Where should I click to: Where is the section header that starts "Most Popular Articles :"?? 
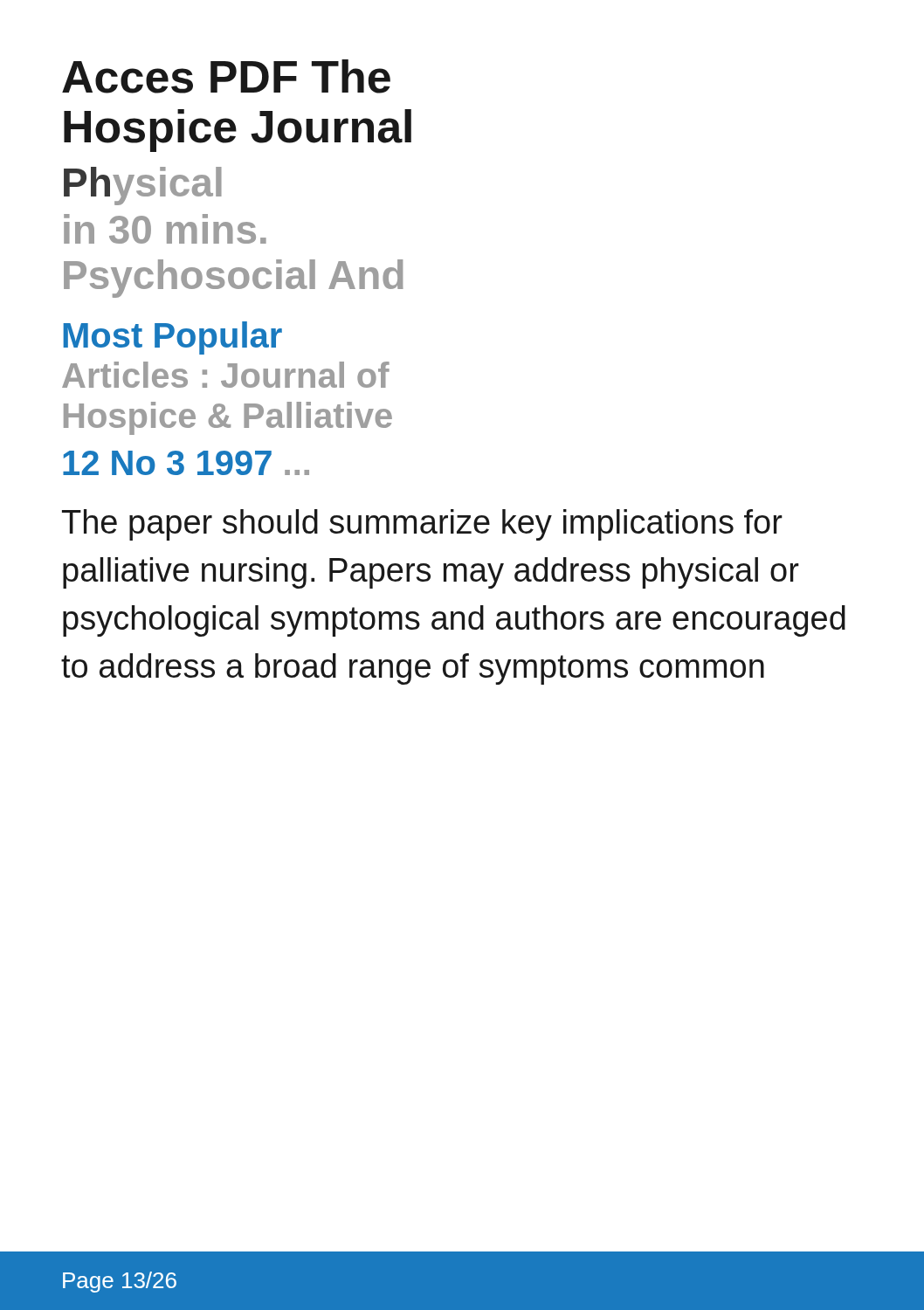coord(172,338)
